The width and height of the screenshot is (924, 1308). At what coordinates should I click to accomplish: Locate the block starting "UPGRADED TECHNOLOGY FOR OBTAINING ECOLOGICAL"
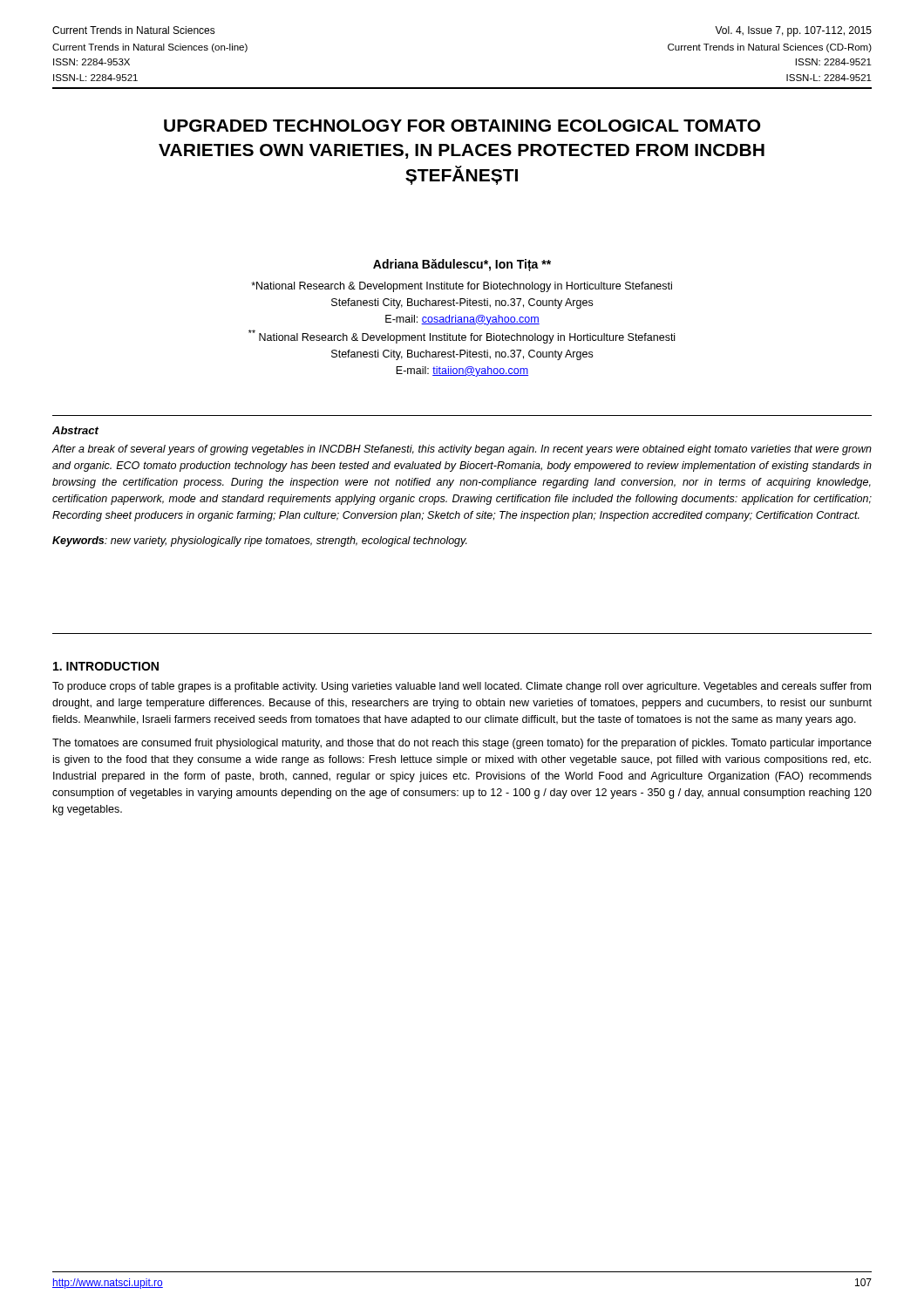tap(462, 150)
